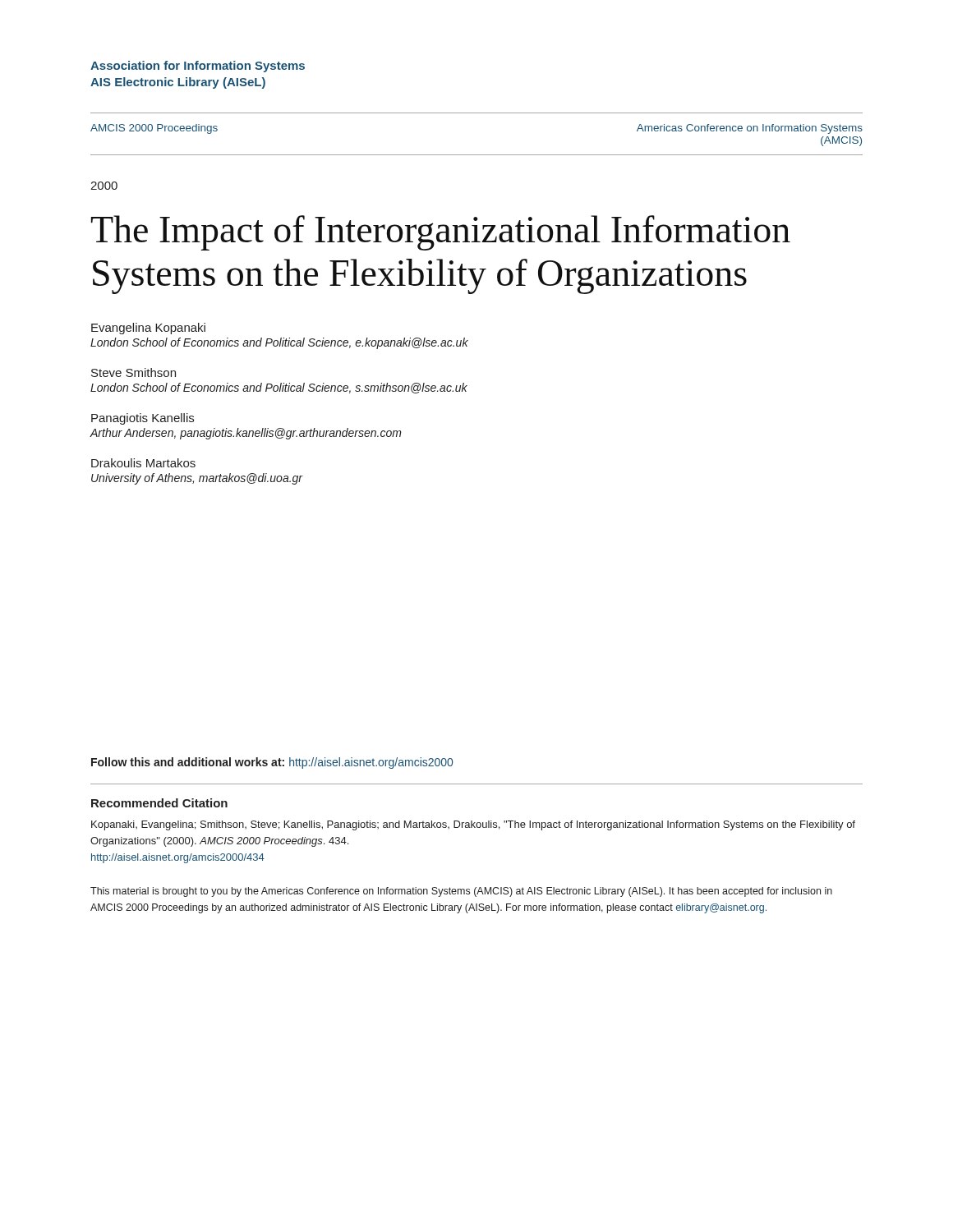Click on the section header with the text "Recommended Citation"
The height and width of the screenshot is (1232, 953).
pyautogui.click(x=159, y=803)
